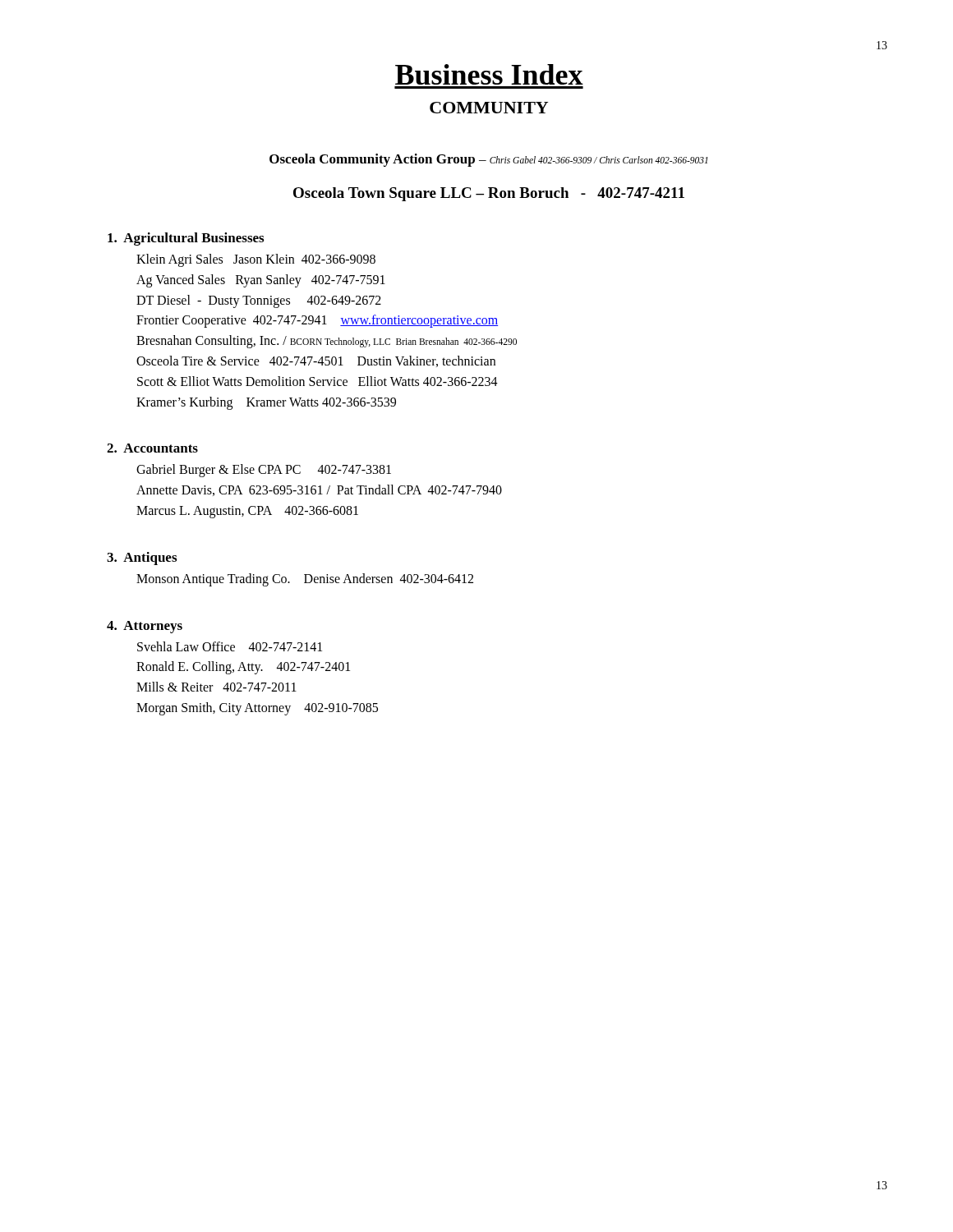
Task: Click on the block starting "Osceola Tire &"
Action: tap(316, 361)
